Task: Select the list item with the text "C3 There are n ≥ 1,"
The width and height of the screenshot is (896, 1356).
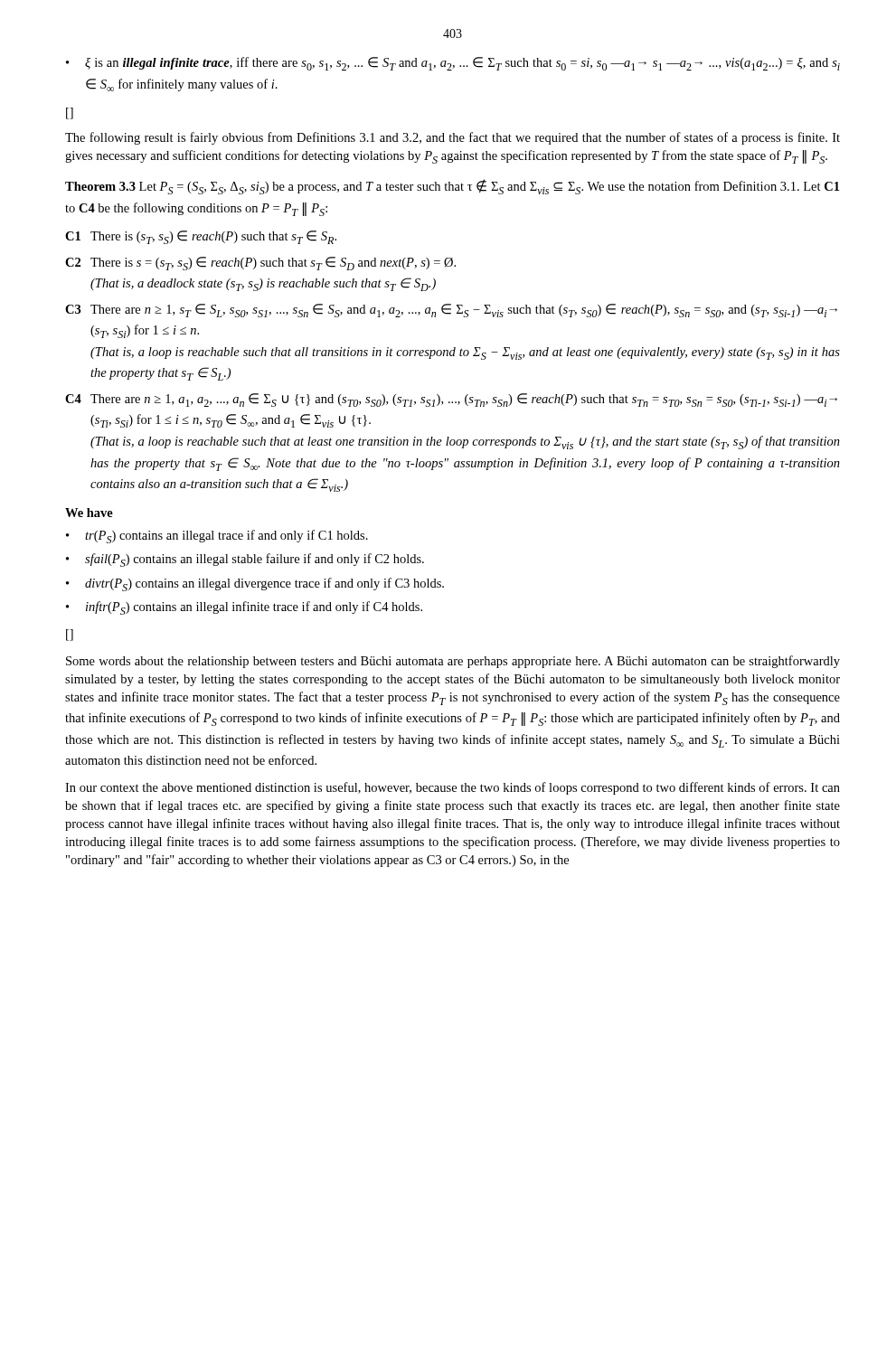Action: point(453,342)
